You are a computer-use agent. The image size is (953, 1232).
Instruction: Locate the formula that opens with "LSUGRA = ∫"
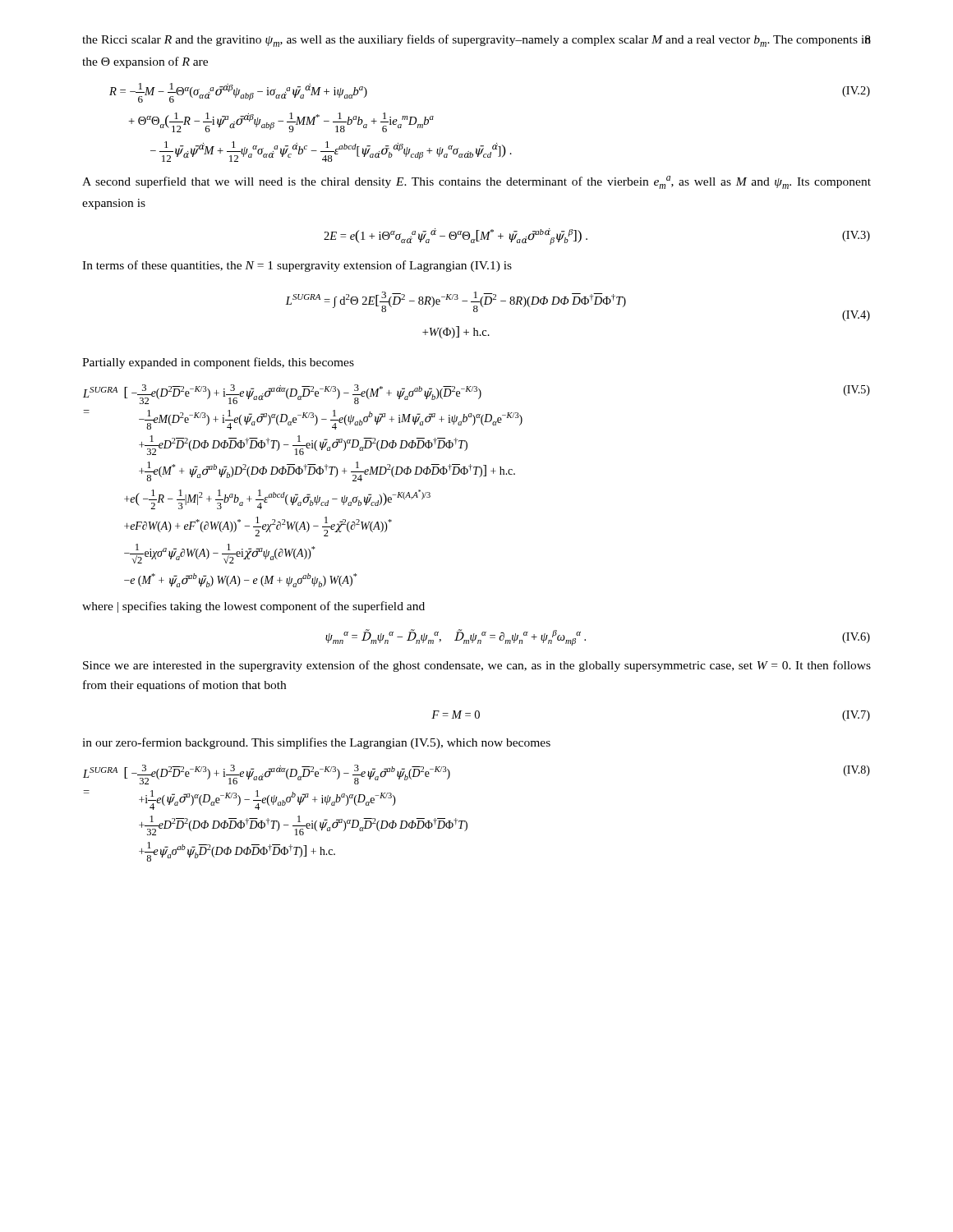coord(476,315)
